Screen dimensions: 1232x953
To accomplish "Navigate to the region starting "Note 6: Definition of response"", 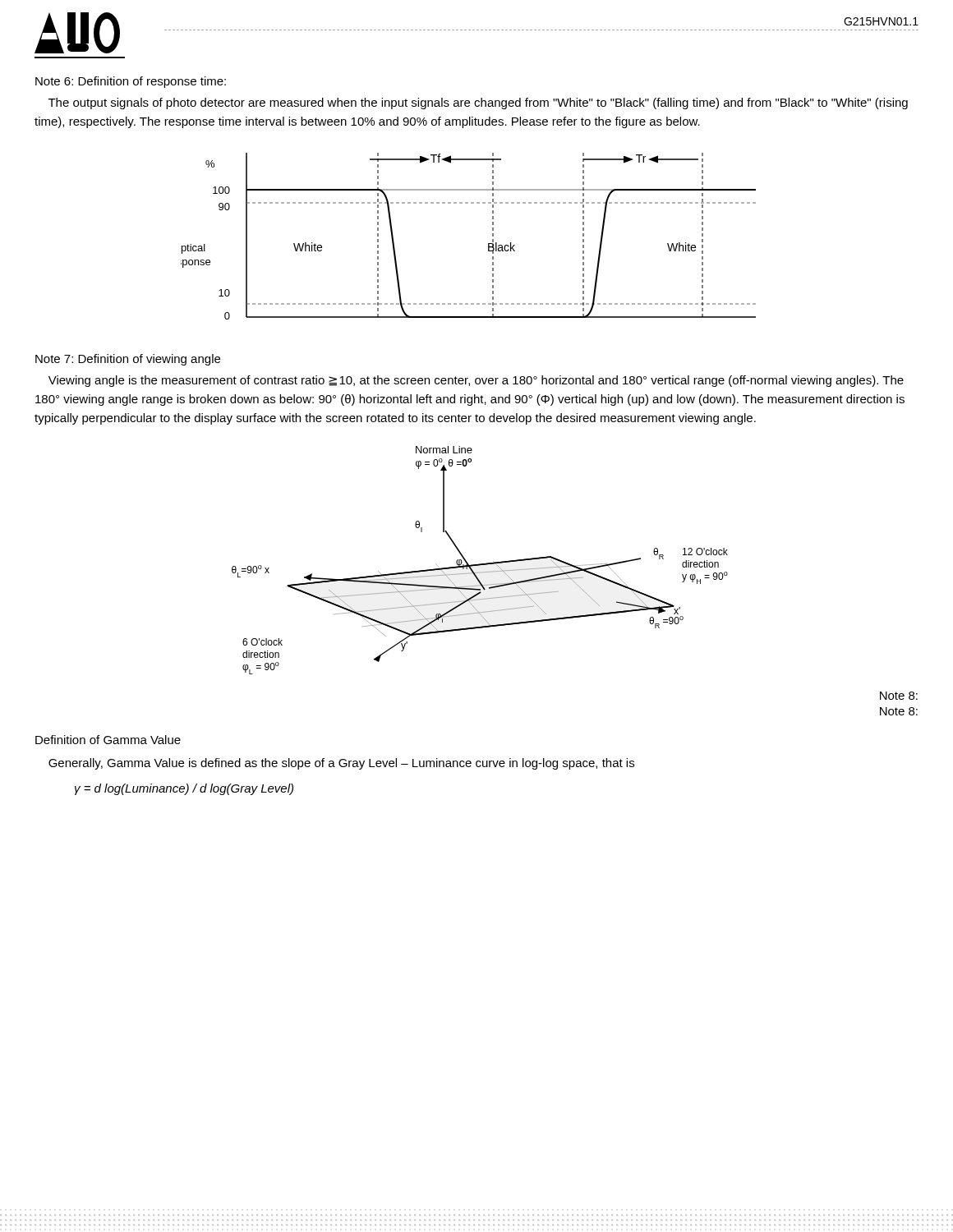I will coord(131,81).
